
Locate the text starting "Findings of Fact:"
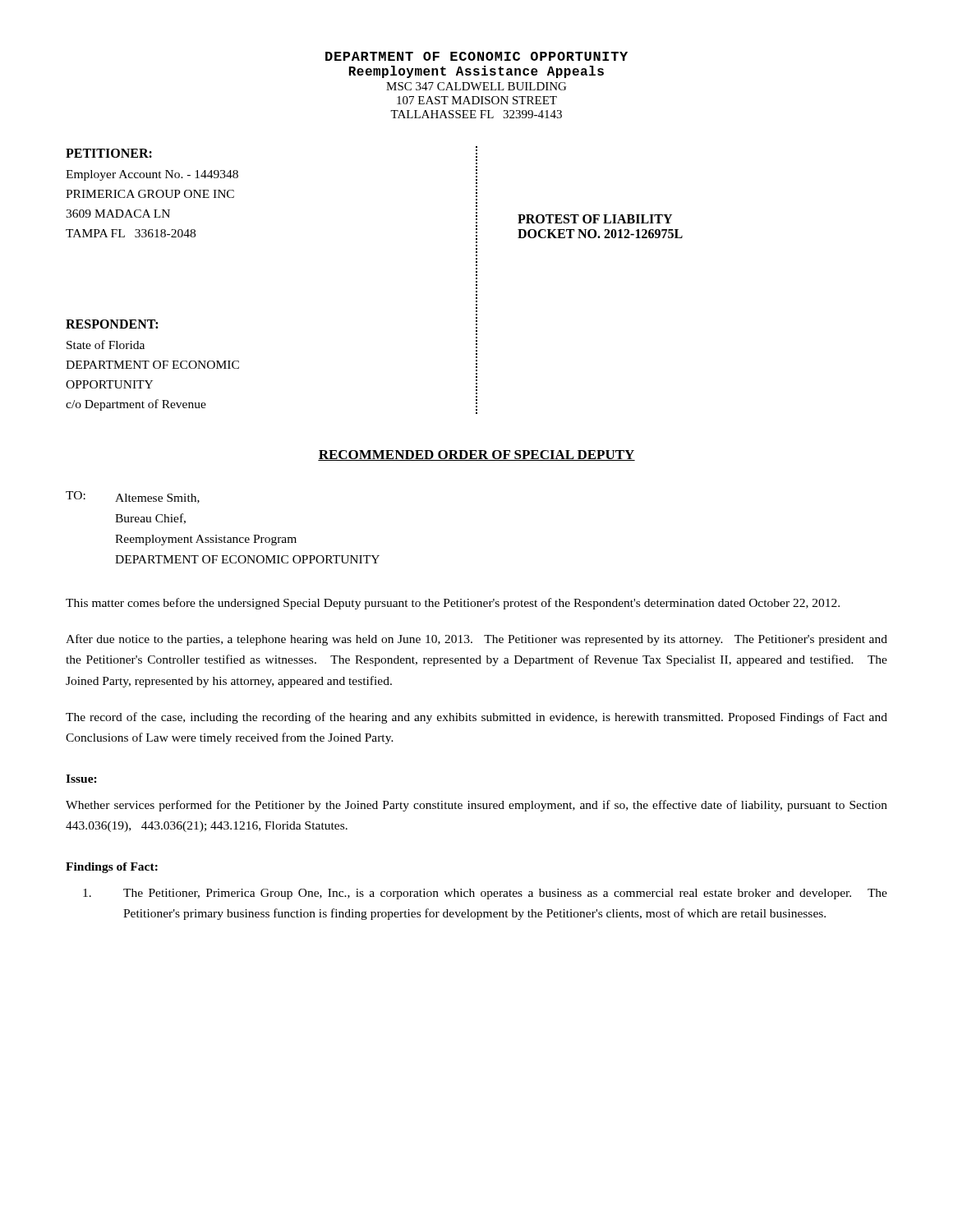pos(112,866)
